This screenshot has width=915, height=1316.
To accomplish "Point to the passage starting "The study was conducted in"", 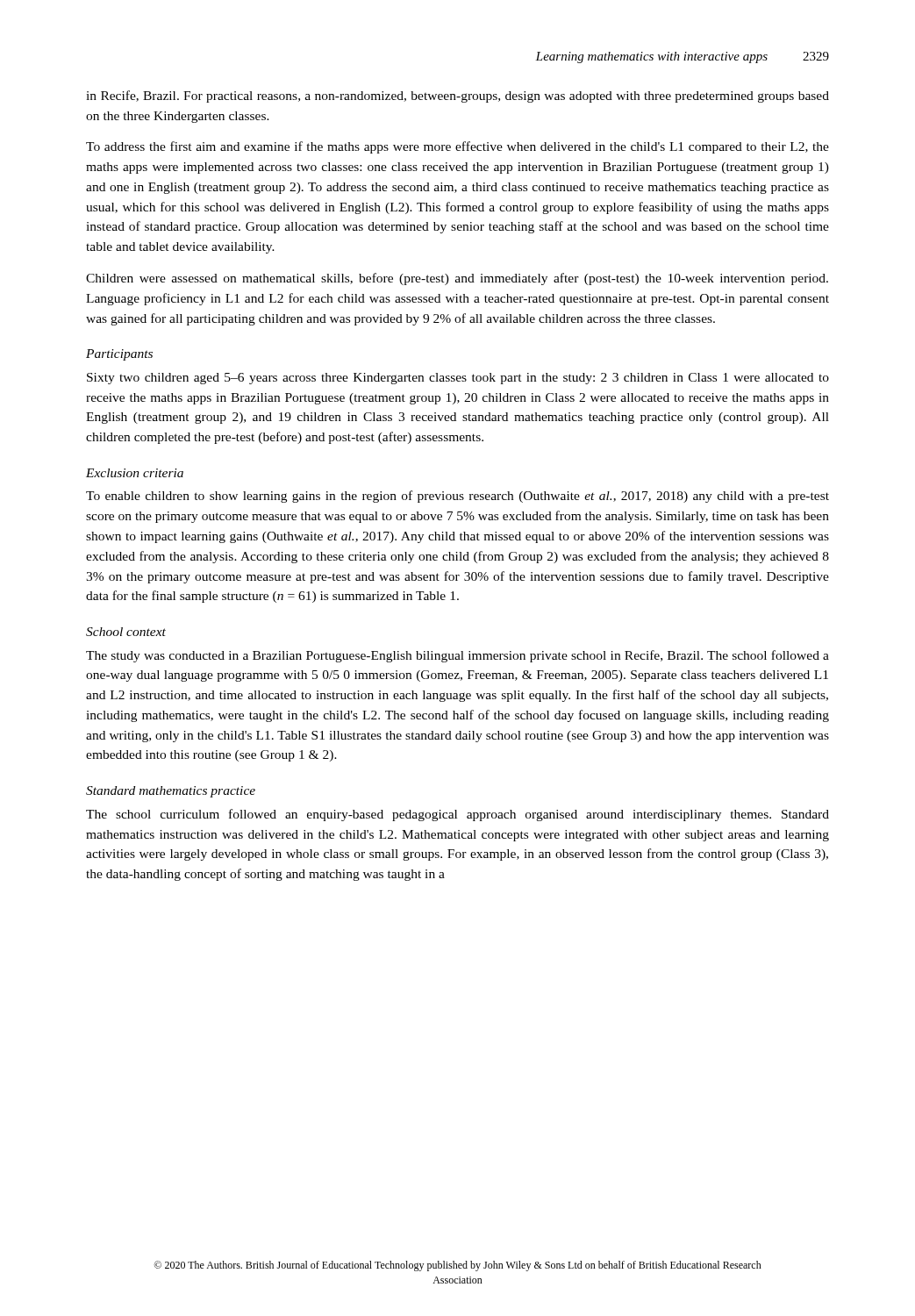I will 458,705.
